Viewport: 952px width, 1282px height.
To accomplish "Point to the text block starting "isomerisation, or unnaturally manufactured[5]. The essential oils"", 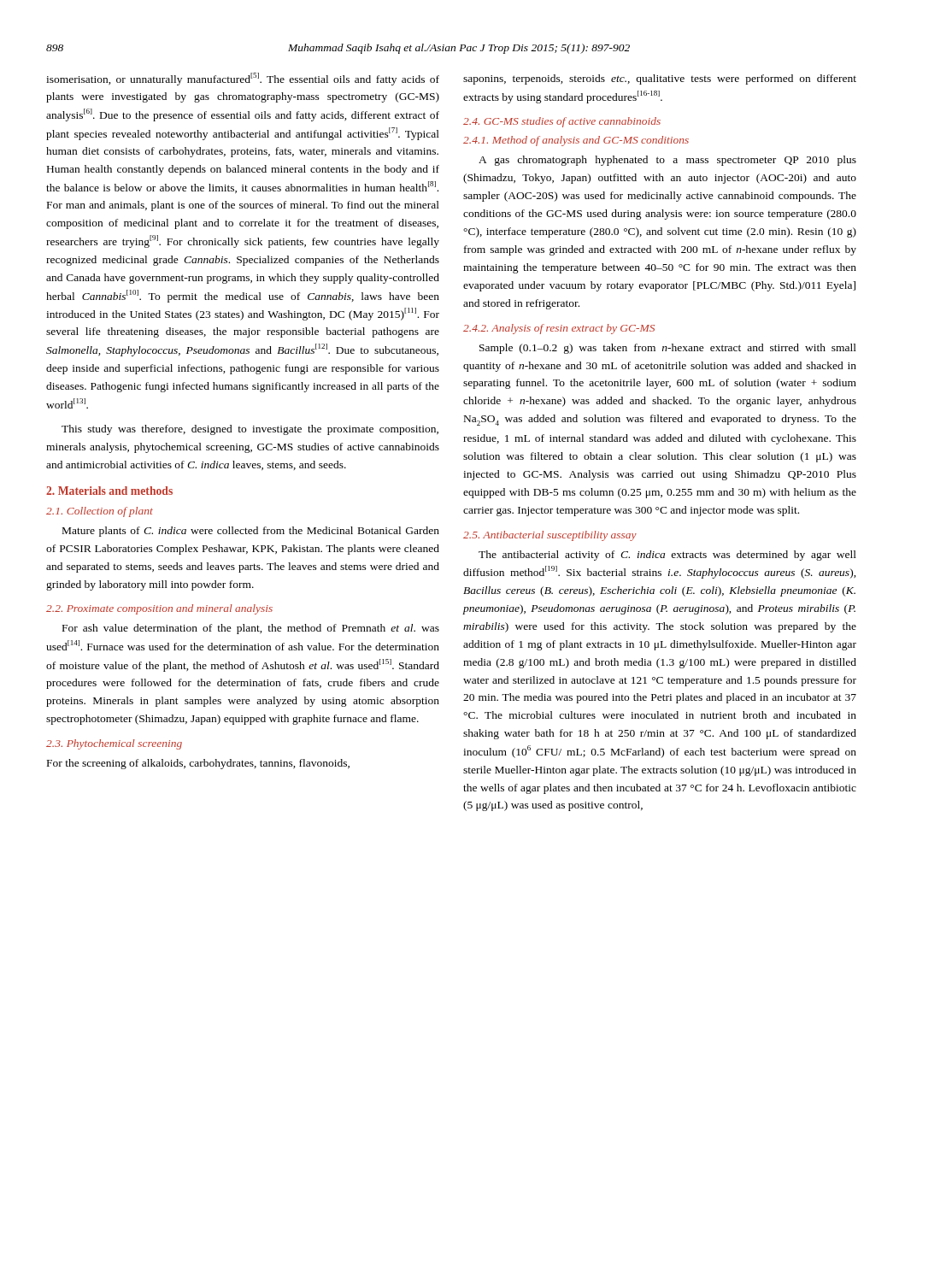I will click(243, 242).
